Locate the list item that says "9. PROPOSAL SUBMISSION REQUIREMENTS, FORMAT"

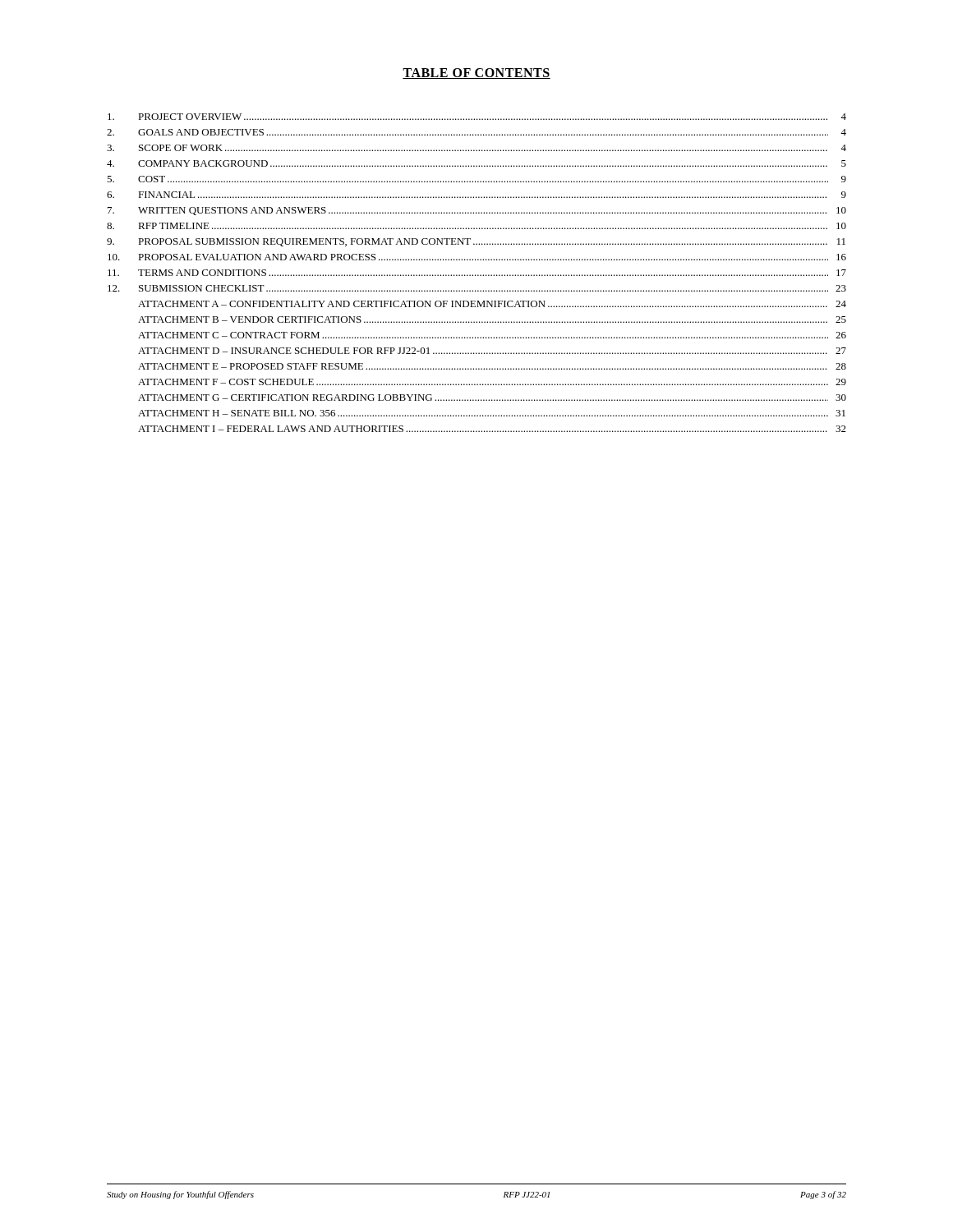(x=476, y=242)
